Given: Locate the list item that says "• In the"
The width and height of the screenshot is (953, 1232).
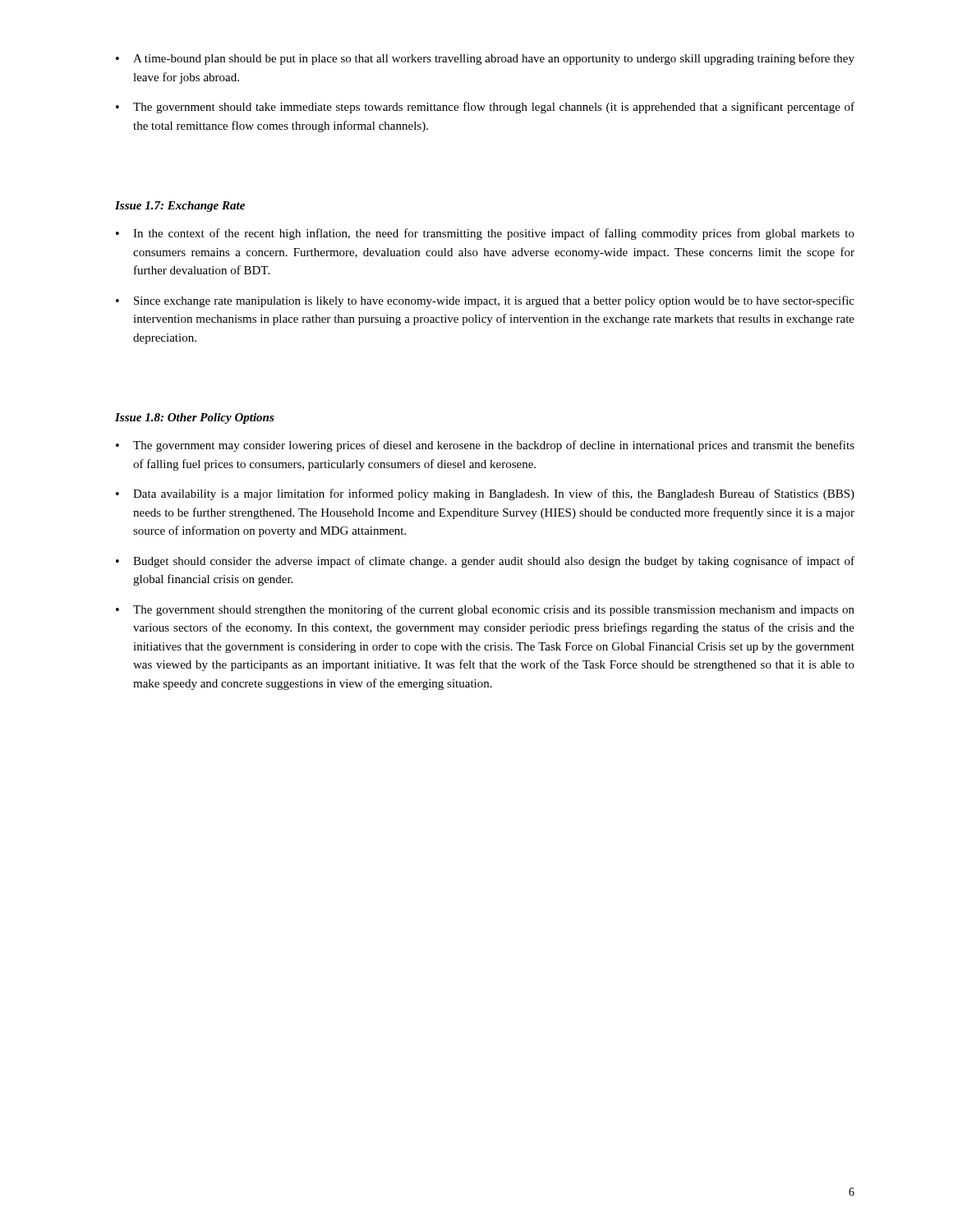Looking at the screenshot, I should click(x=485, y=252).
